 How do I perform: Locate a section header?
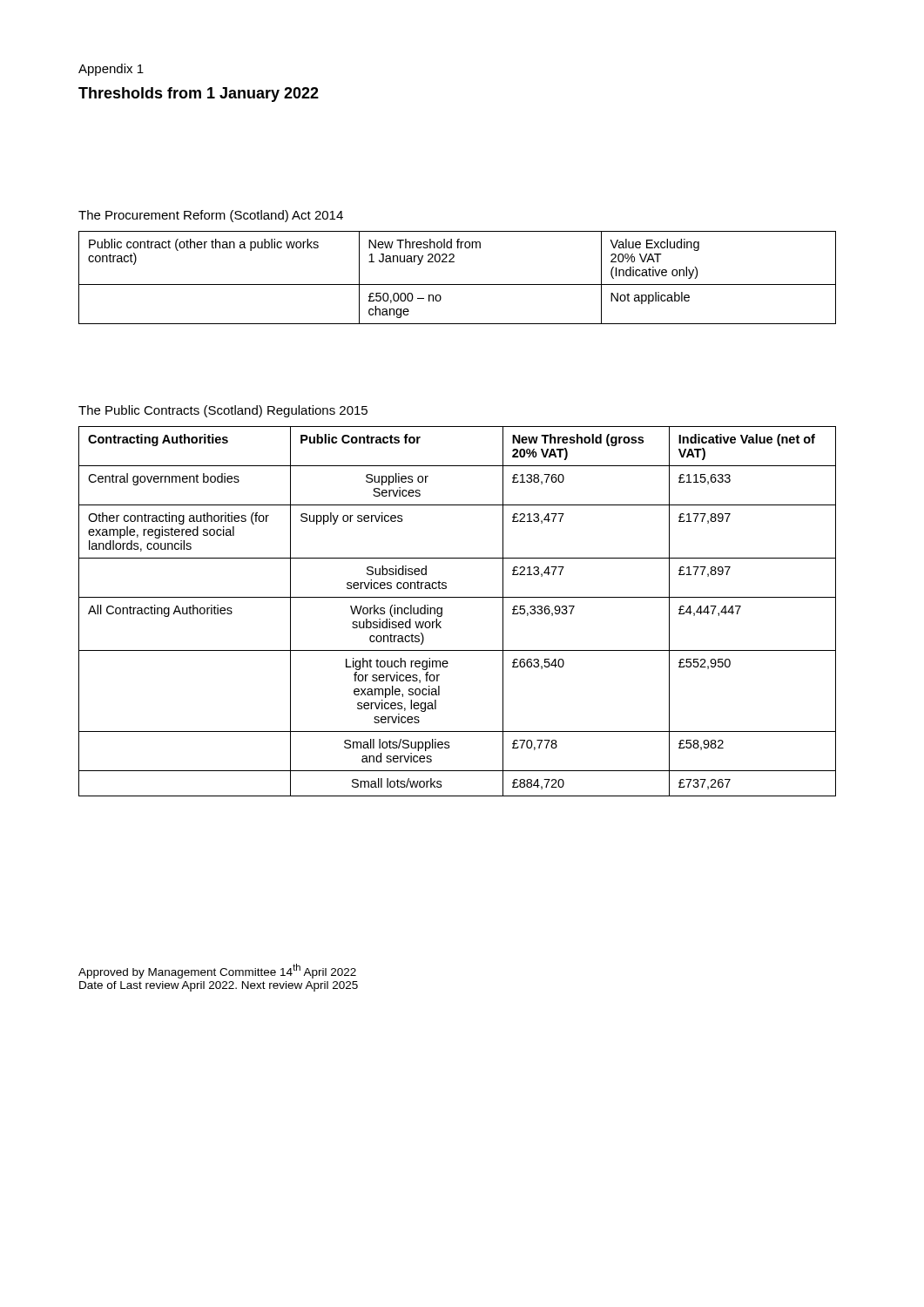pos(199,93)
